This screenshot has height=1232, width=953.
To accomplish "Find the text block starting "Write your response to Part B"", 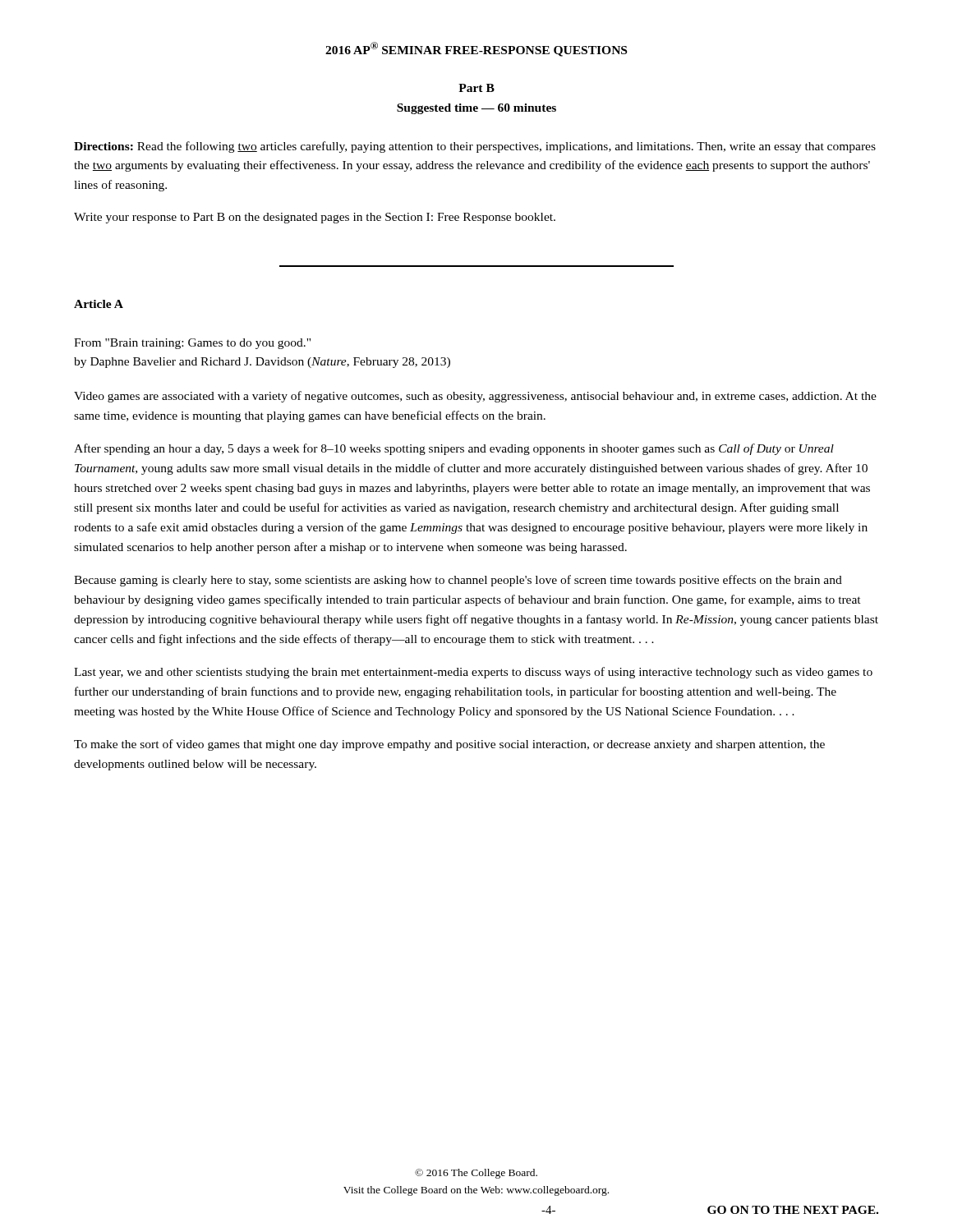I will point(315,216).
